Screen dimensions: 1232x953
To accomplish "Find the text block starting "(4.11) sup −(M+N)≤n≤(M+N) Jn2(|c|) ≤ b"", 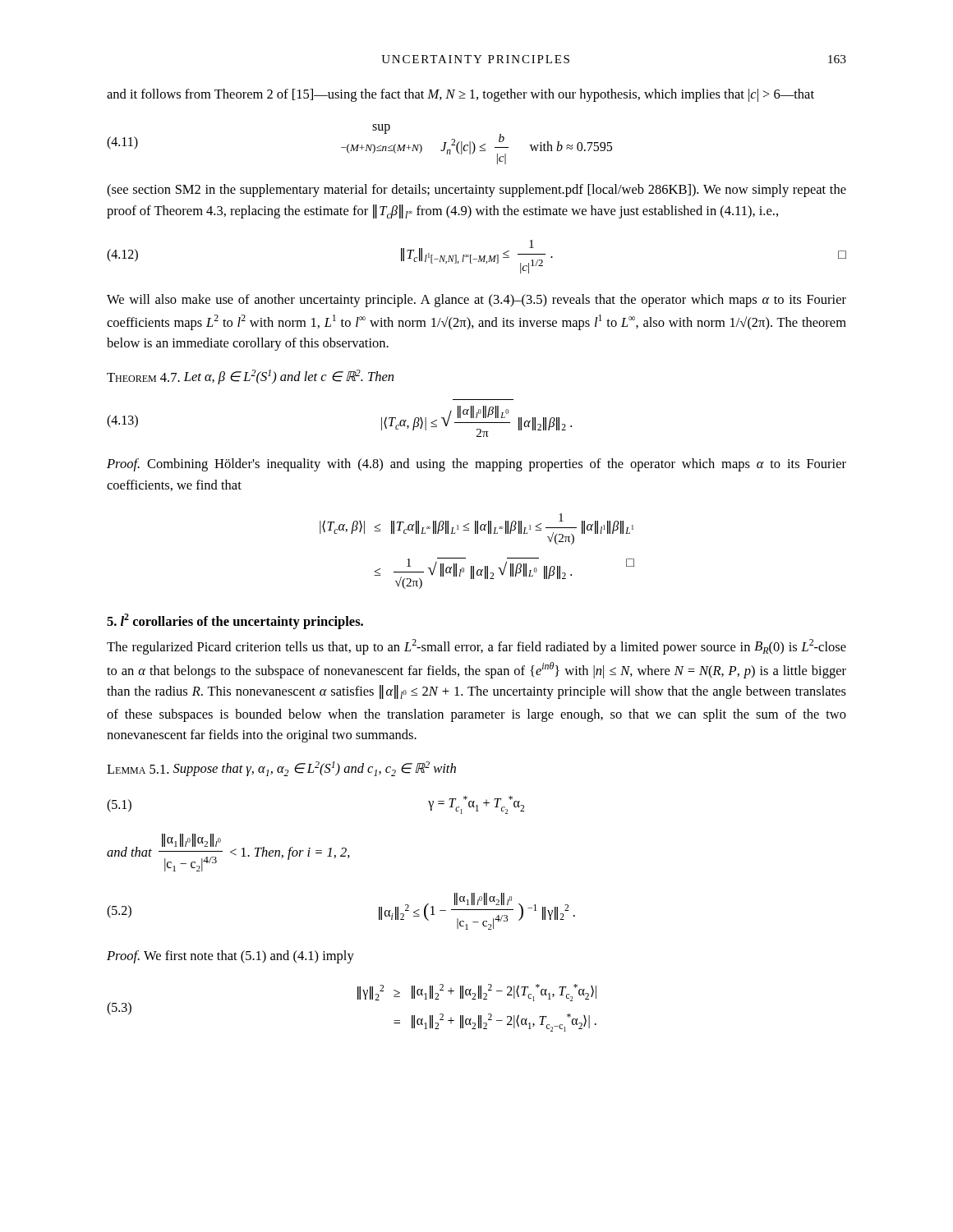I will click(x=476, y=142).
